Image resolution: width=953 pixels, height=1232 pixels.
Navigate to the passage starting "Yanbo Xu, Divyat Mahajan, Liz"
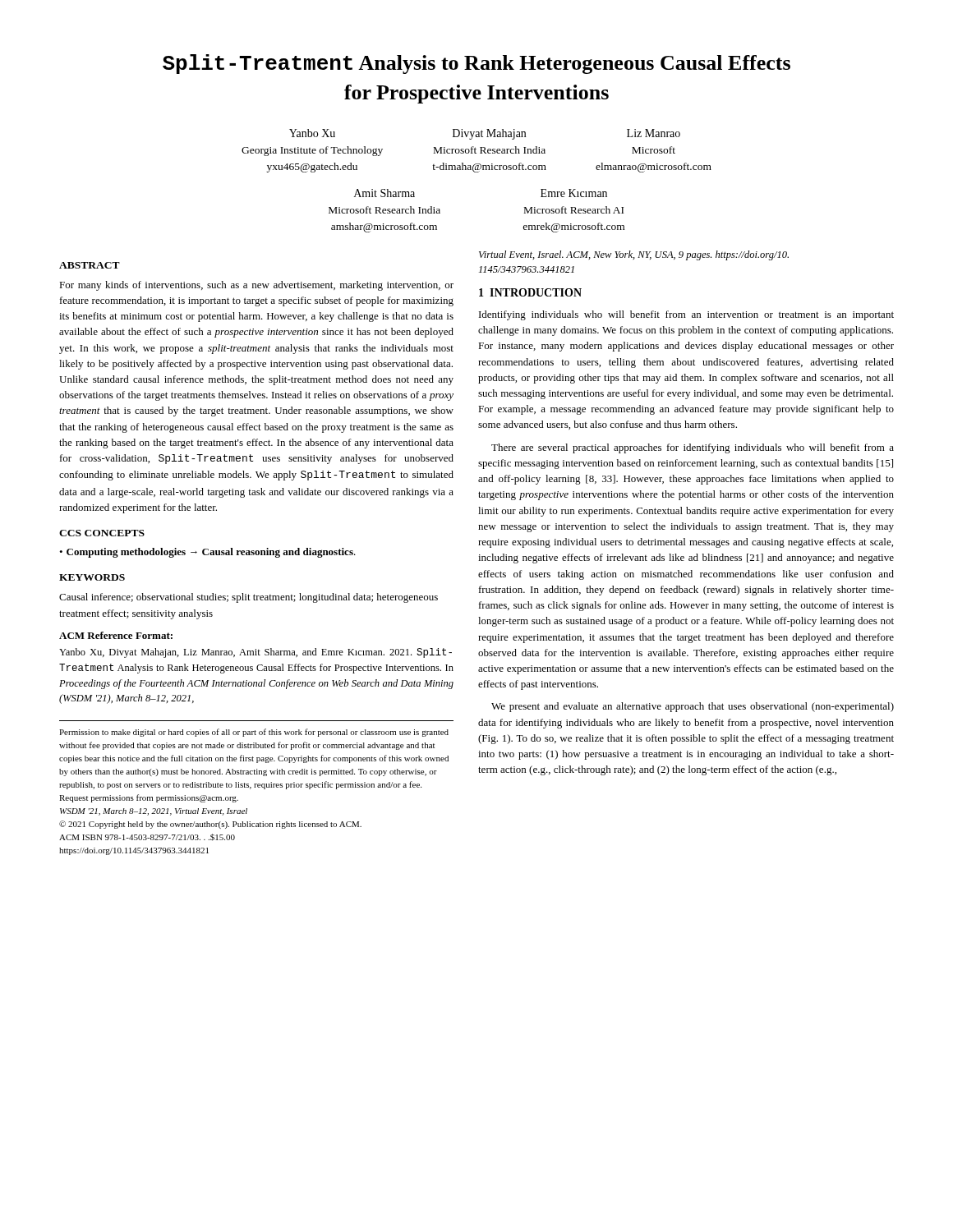pyautogui.click(x=256, y=675)
